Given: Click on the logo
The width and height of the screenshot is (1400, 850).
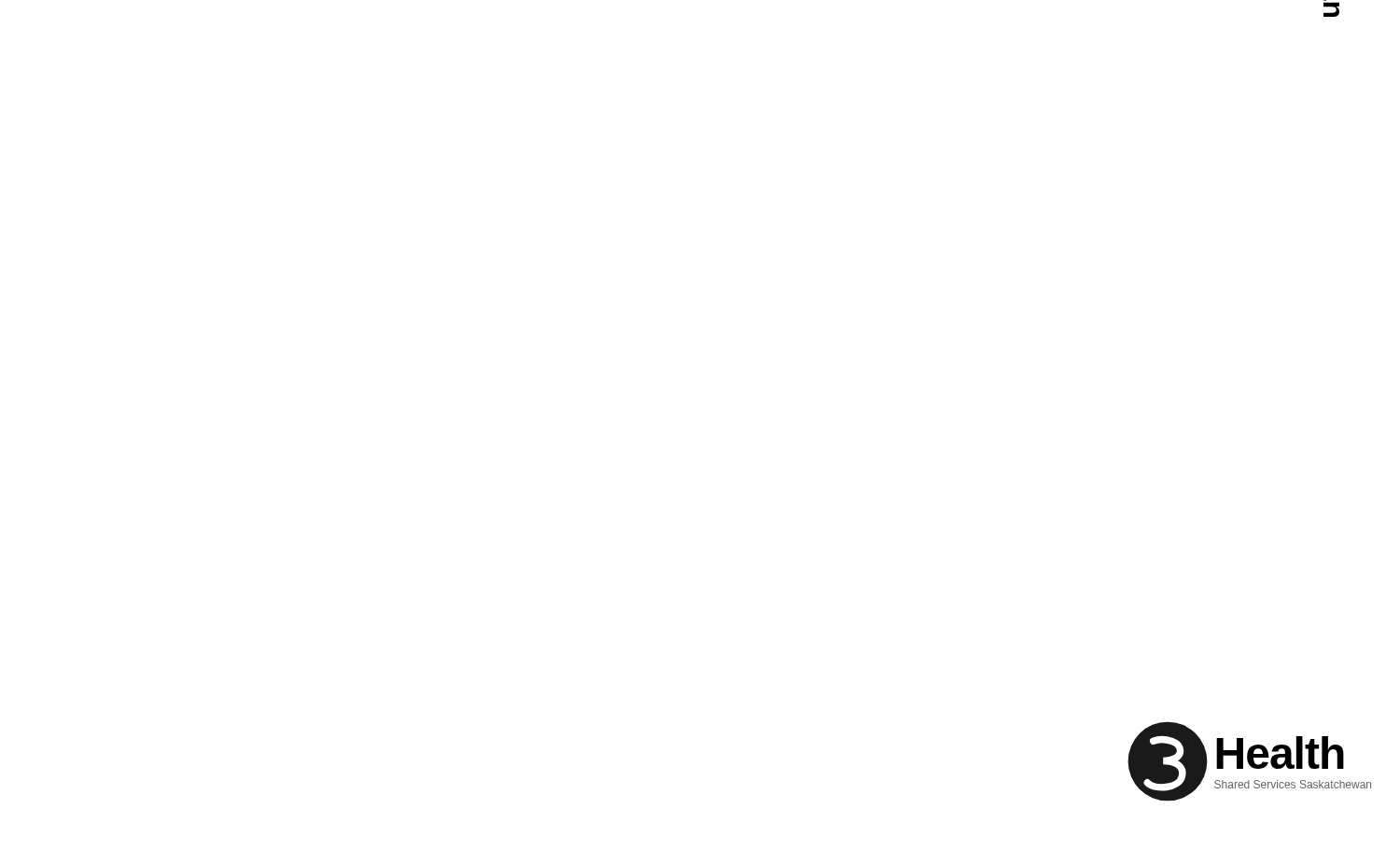Looking at the screenshot, I should pos(1249,761).
